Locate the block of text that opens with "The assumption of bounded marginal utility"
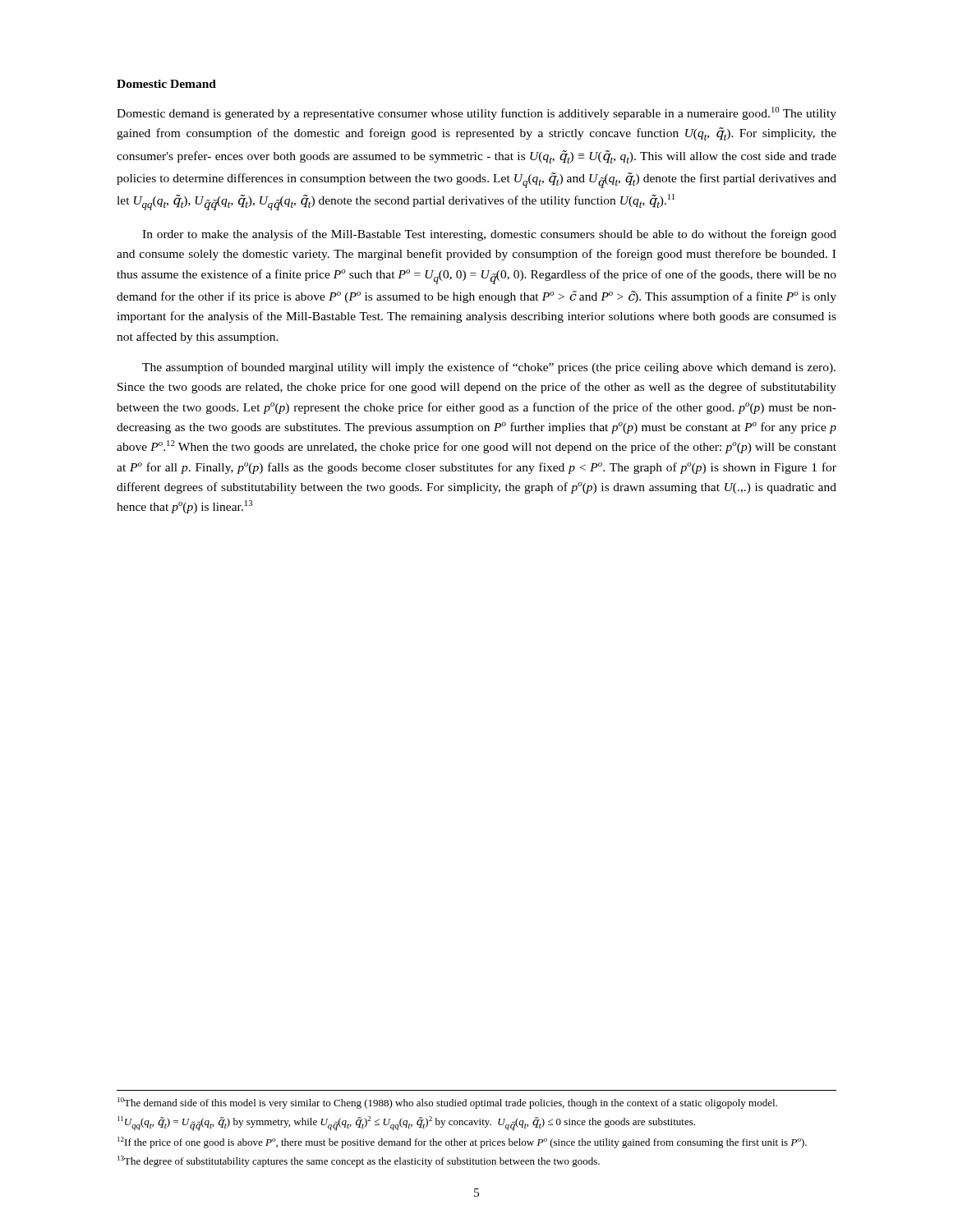The image size is (953, 1232). point(476,437)
